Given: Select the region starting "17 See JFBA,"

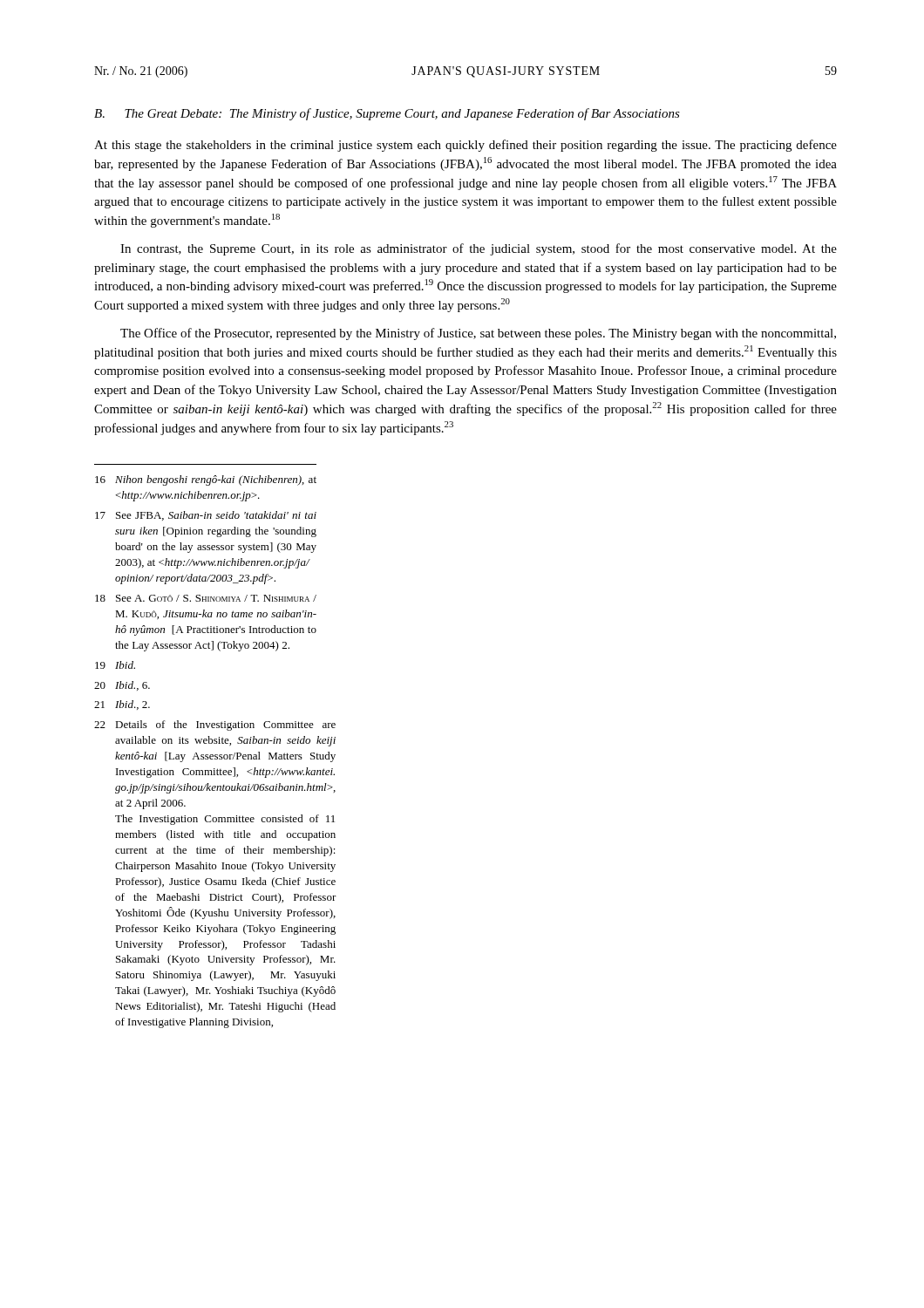Looking at the screenshot, I should pyautogui.click(x=205, y=547).
